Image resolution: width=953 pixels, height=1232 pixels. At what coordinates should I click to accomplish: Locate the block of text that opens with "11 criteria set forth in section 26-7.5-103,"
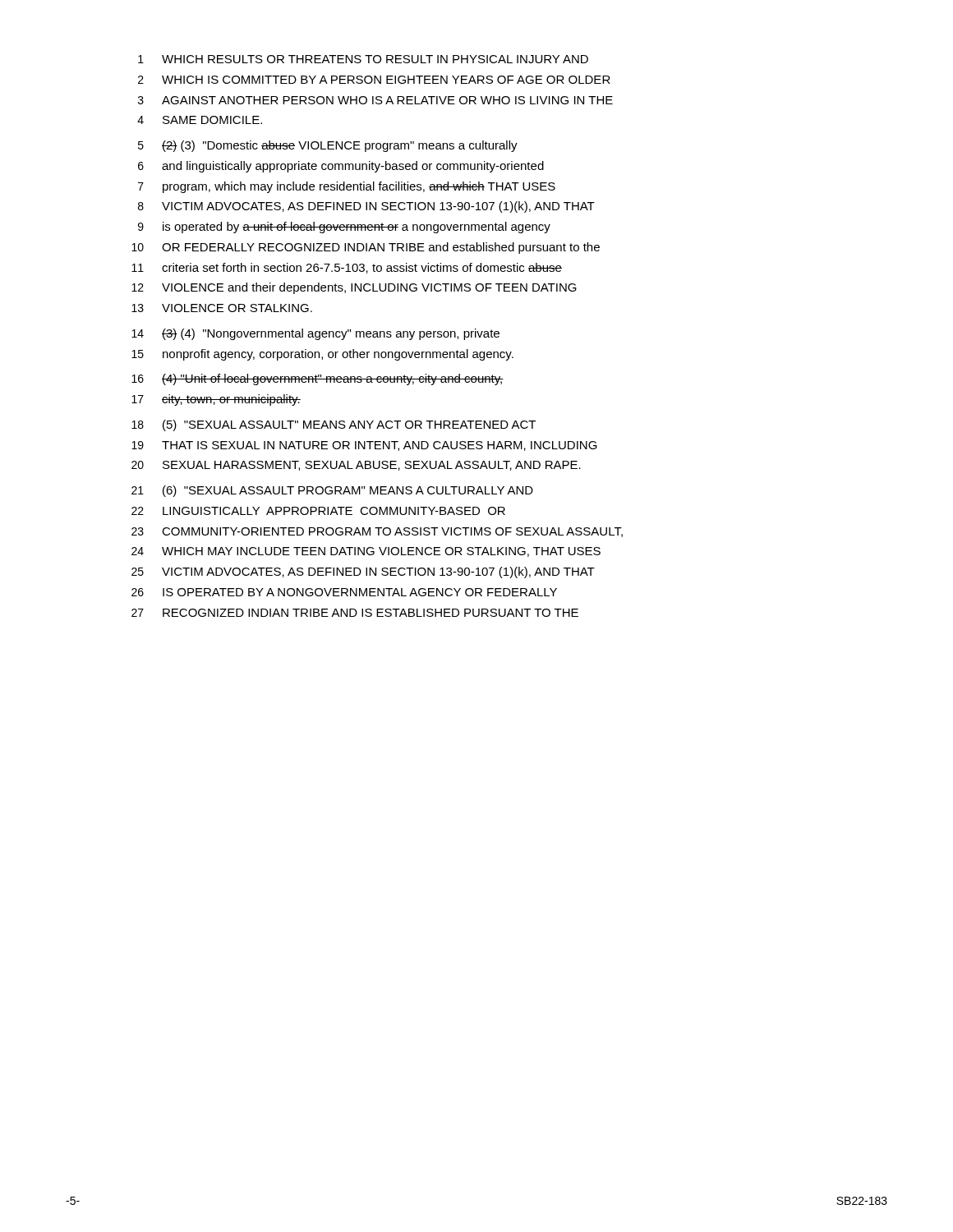(x=497, y=268)
